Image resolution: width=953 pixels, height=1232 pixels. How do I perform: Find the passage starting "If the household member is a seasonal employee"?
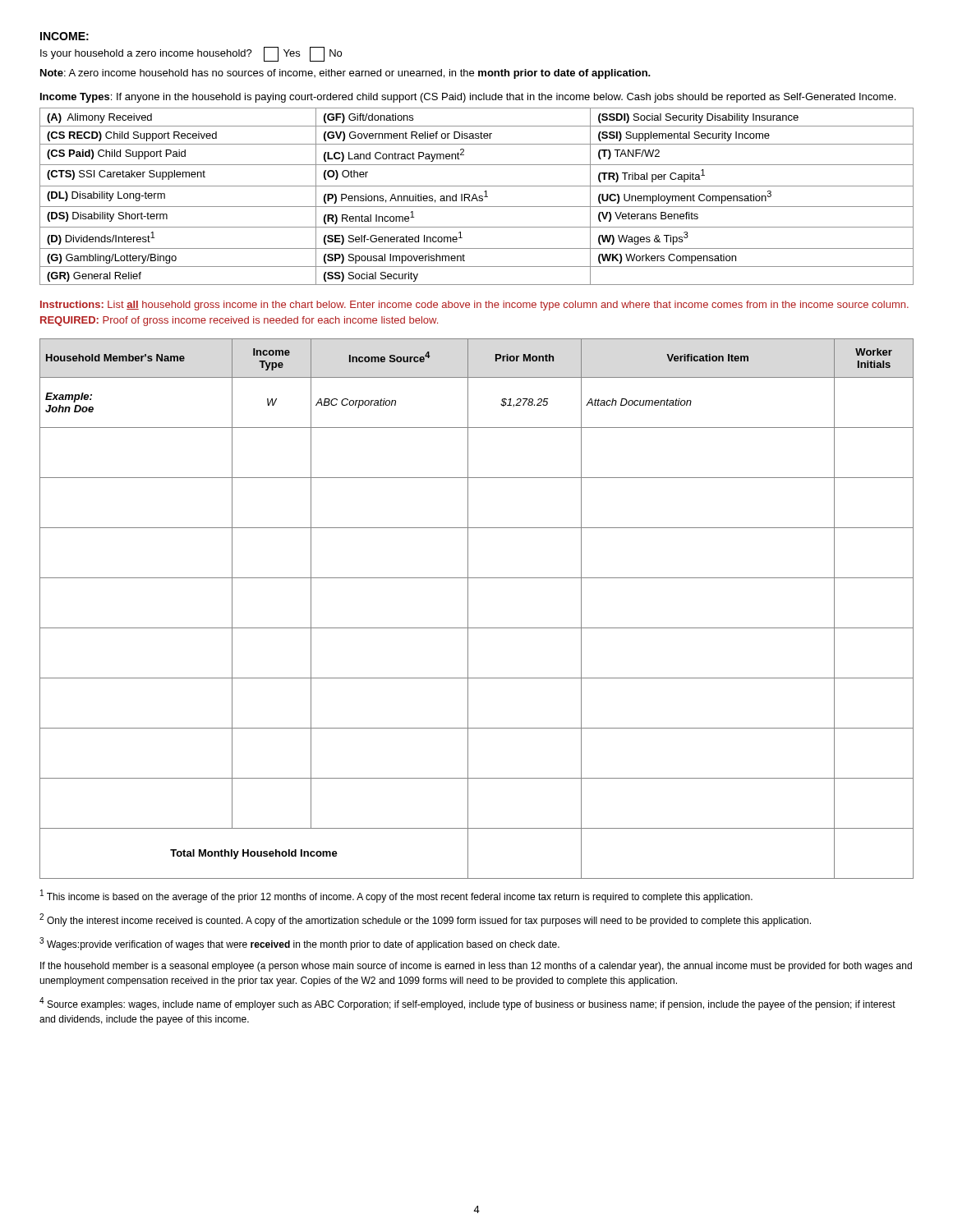click(x=476, y=973)
